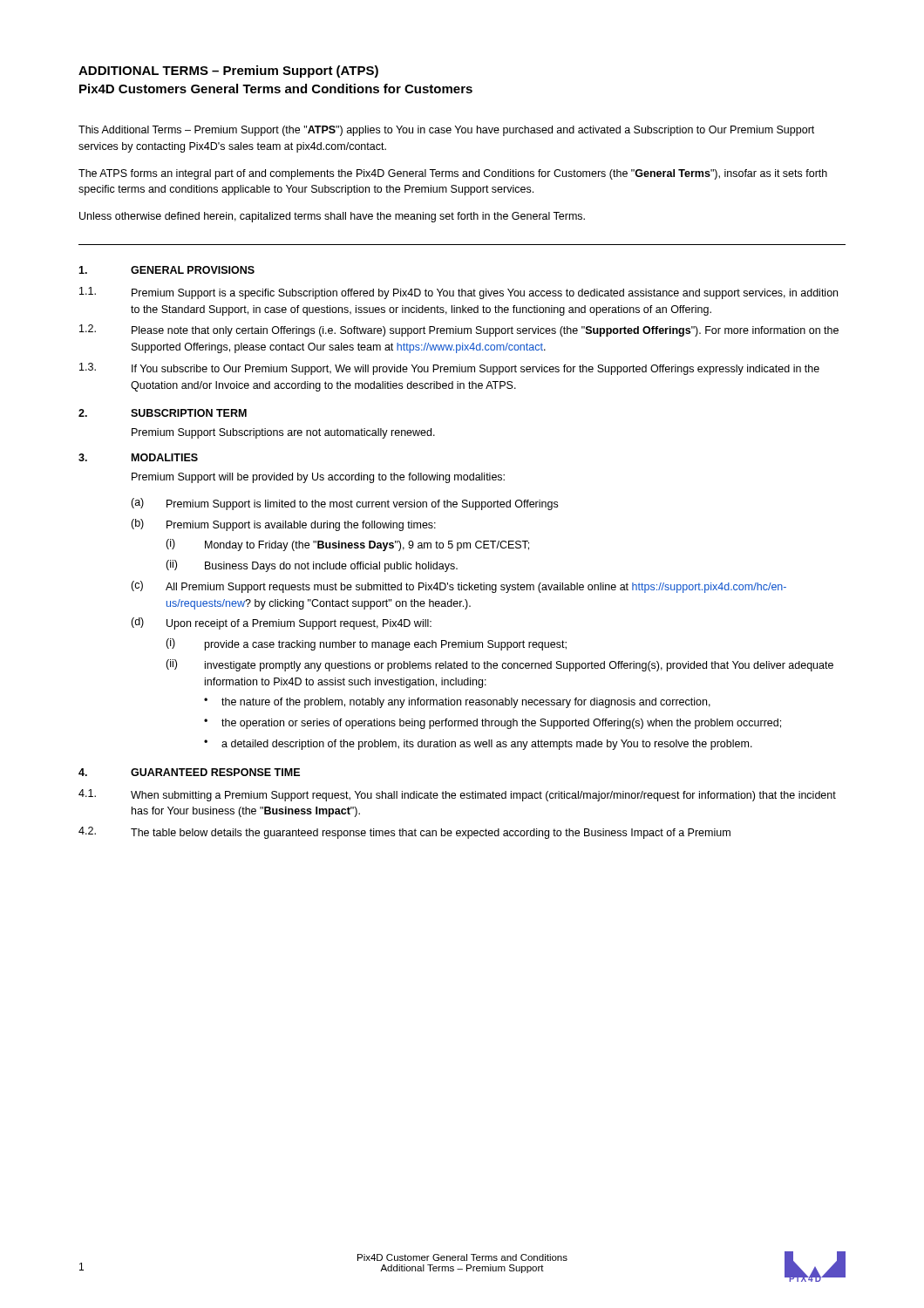Select the section header containing "4. GUARANTEED RESPONSE TIME"
Viewport: 924px width, 1308px height.
(189, 772)
